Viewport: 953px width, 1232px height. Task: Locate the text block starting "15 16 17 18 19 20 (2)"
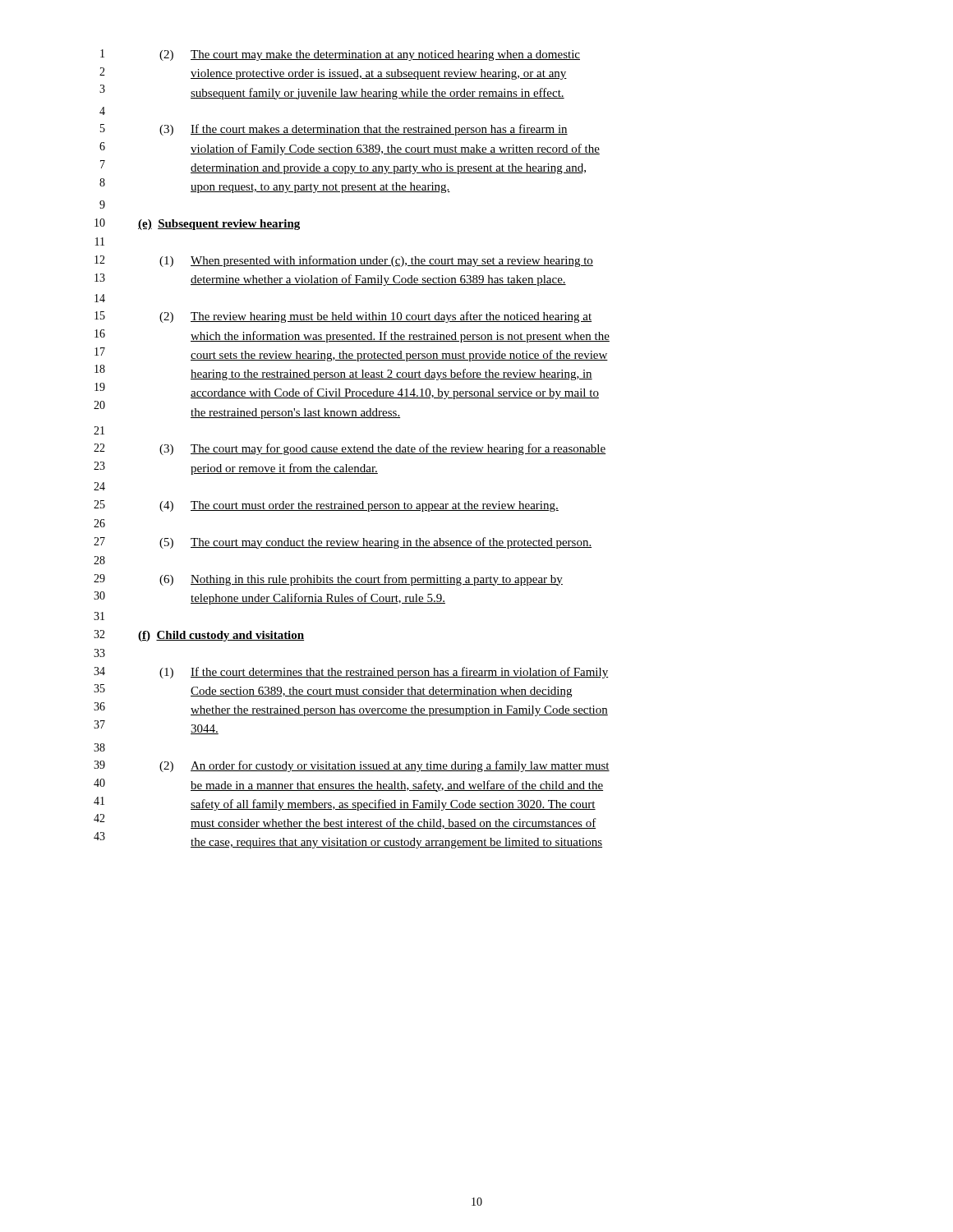pyautogui.click(x=476, y=365)
